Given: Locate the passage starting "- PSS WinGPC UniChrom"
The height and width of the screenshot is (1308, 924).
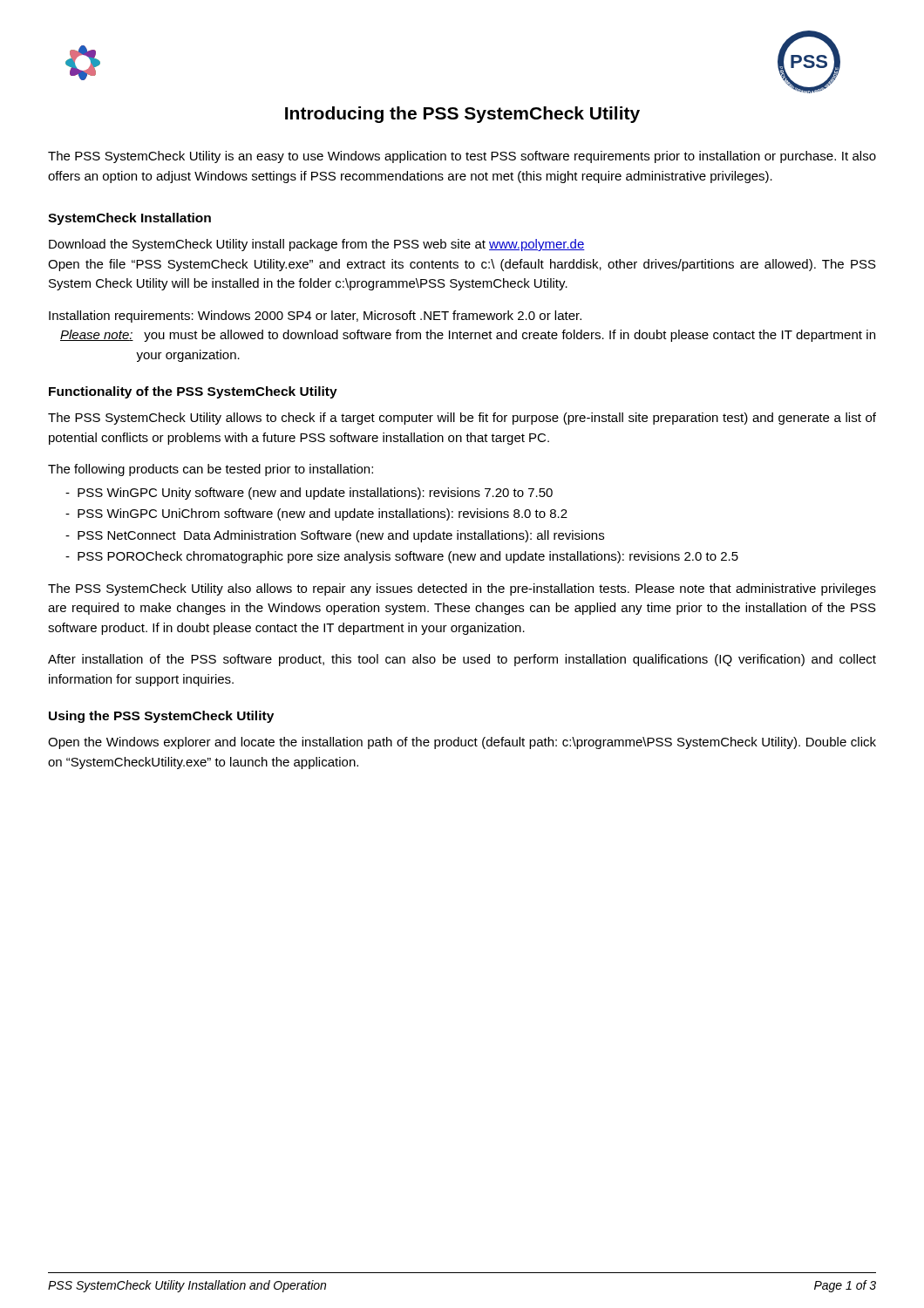Looking at the screenshot, I should 316,513.
